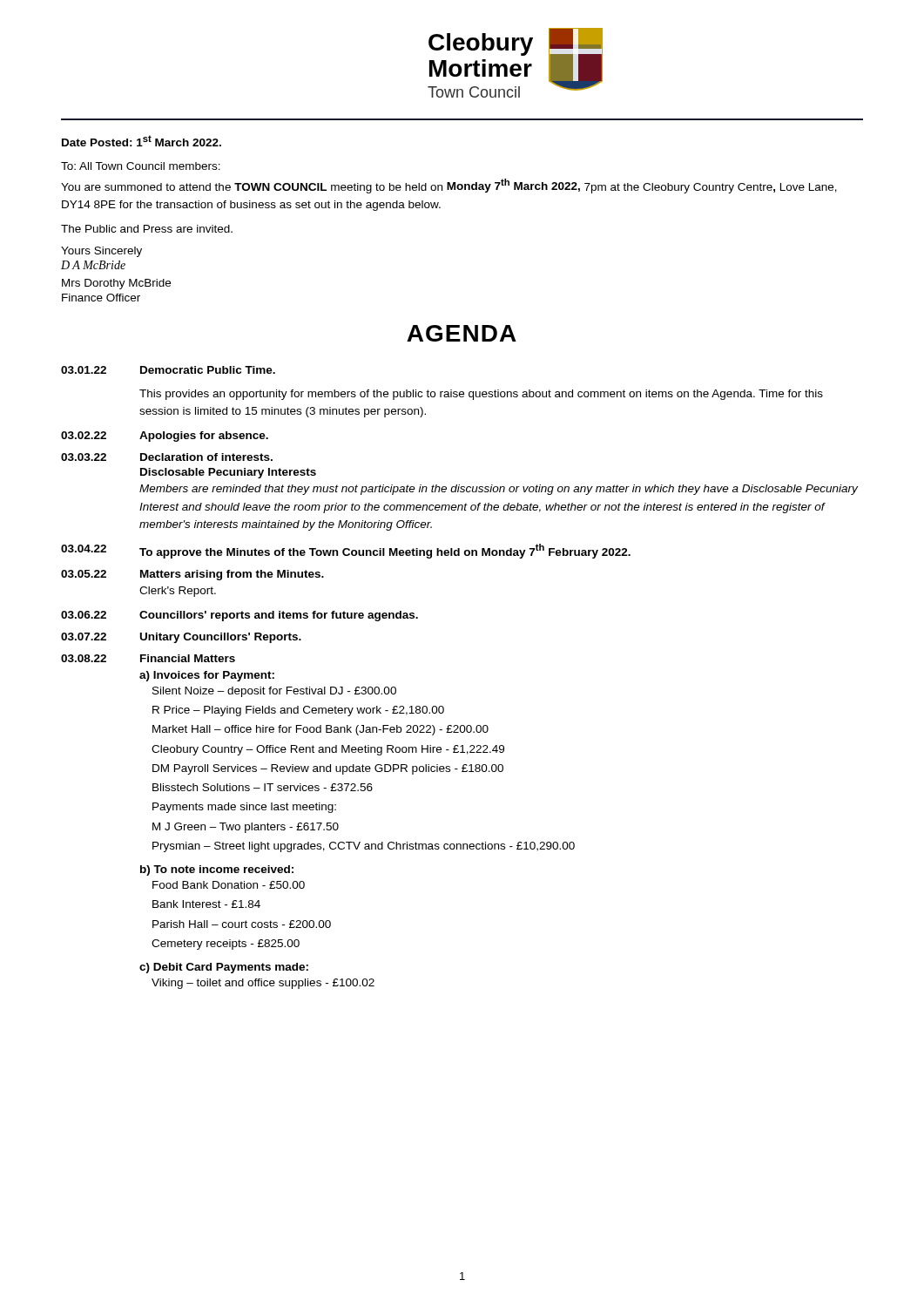Where is the passage that starts "Yours Sincerely D A McBride"?
The height and width of the screenshot is (1307, 924).
pos(101,252)
